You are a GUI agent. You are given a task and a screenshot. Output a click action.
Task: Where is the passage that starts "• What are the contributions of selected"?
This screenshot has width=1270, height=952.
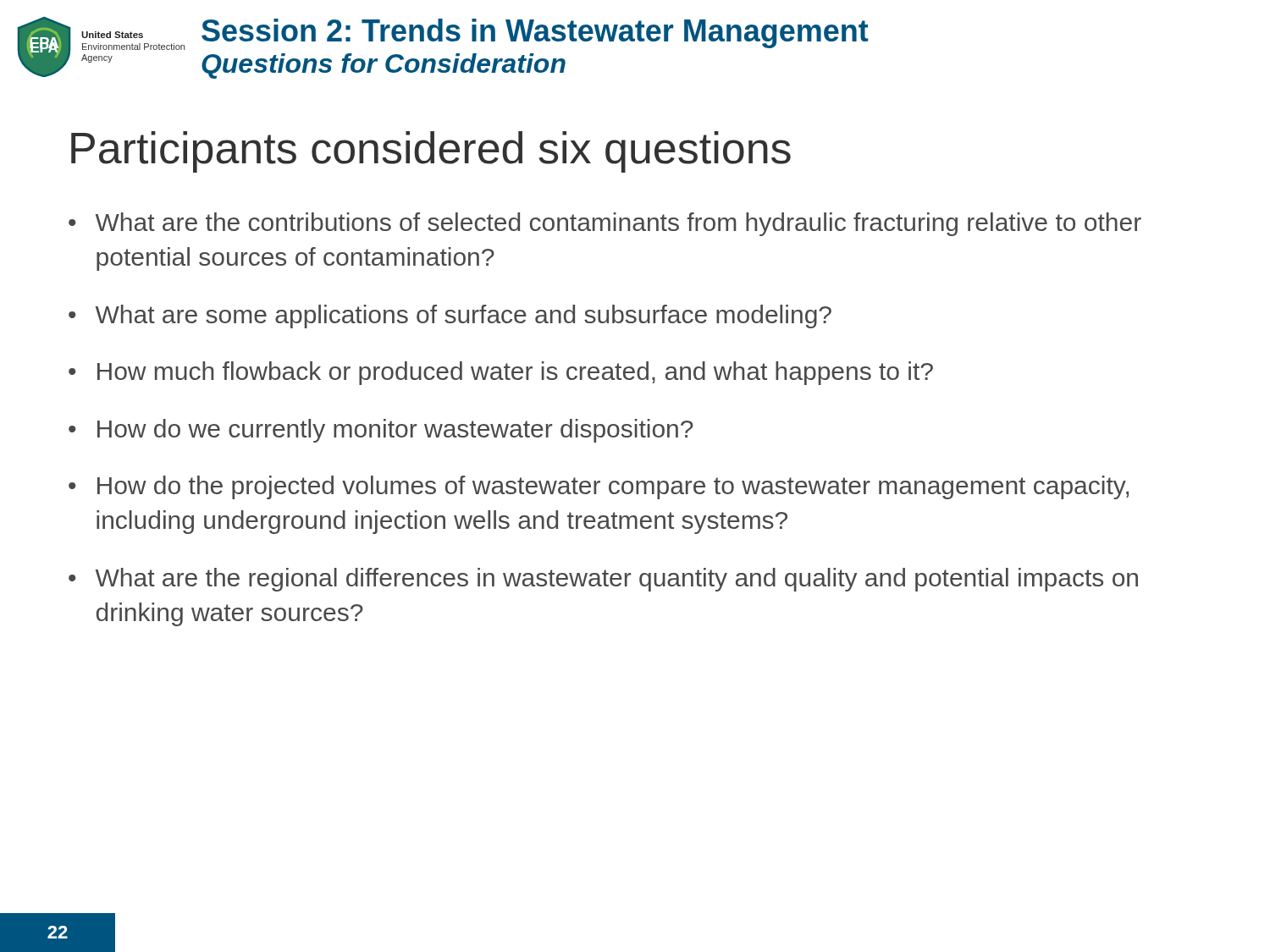click(635, 240)
